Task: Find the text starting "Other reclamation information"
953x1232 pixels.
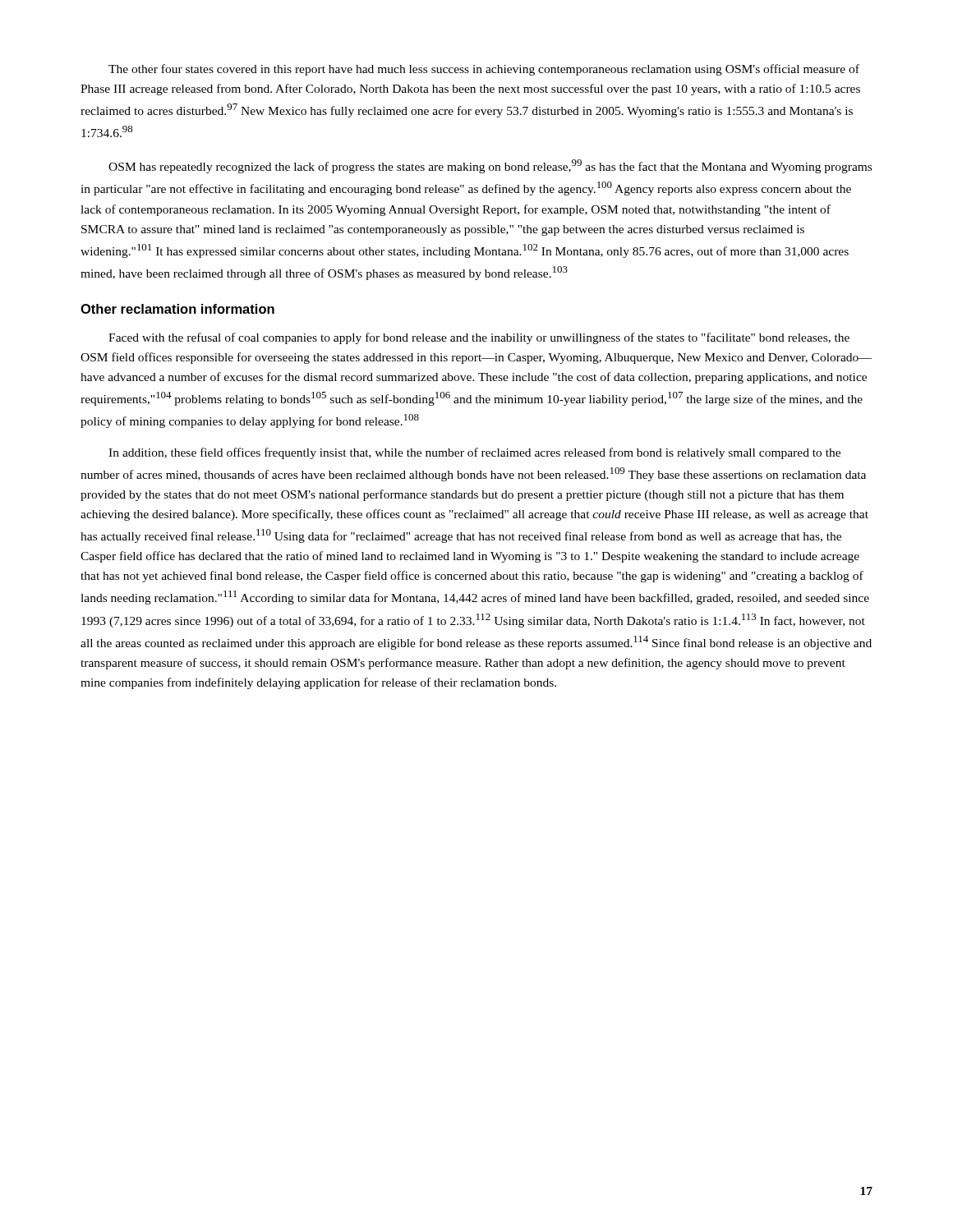Action: (177, 309)
